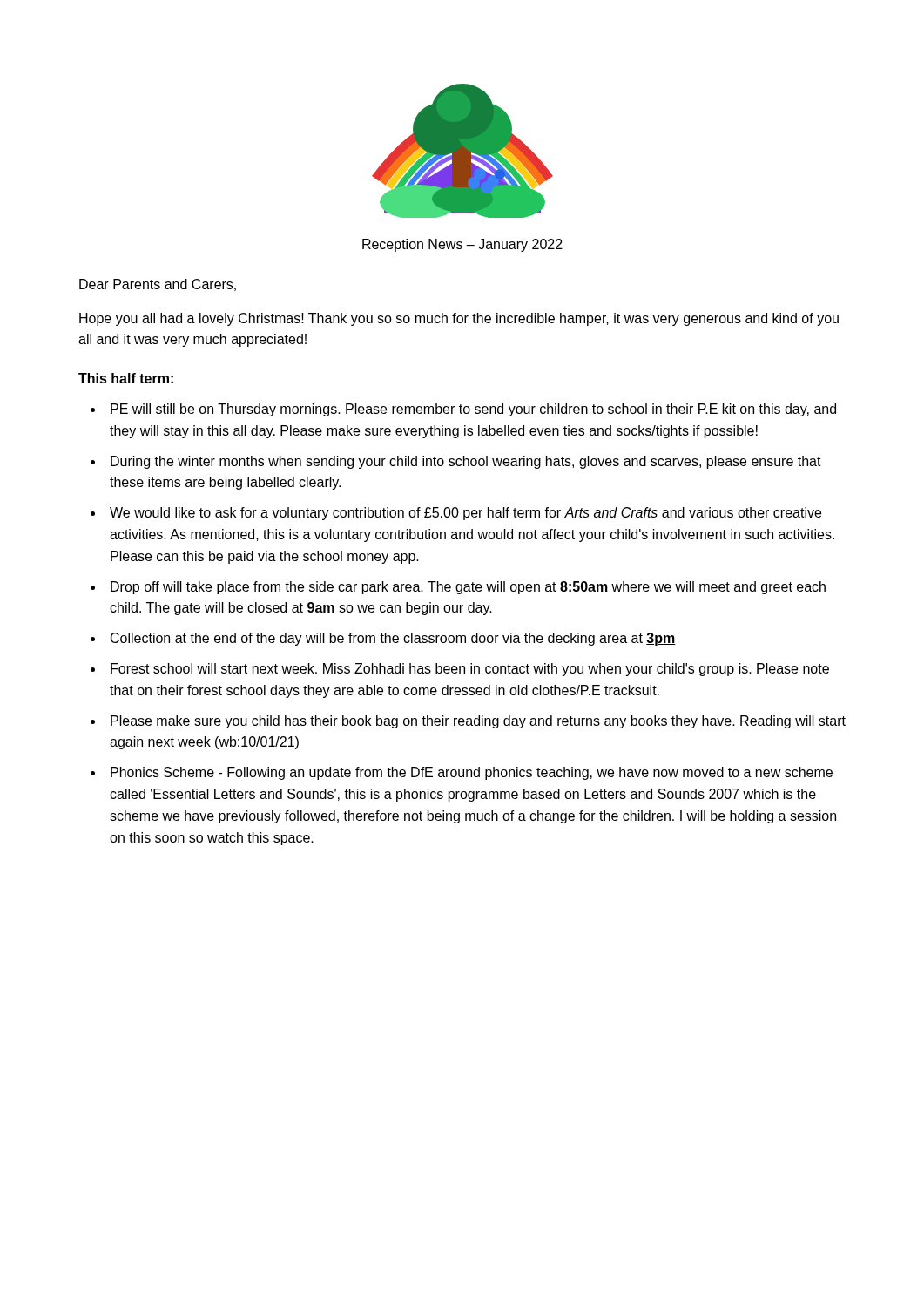924x1307 pixels.
Task: Where does it say "Reception News – January 2022"?
Action: (462, 244)
